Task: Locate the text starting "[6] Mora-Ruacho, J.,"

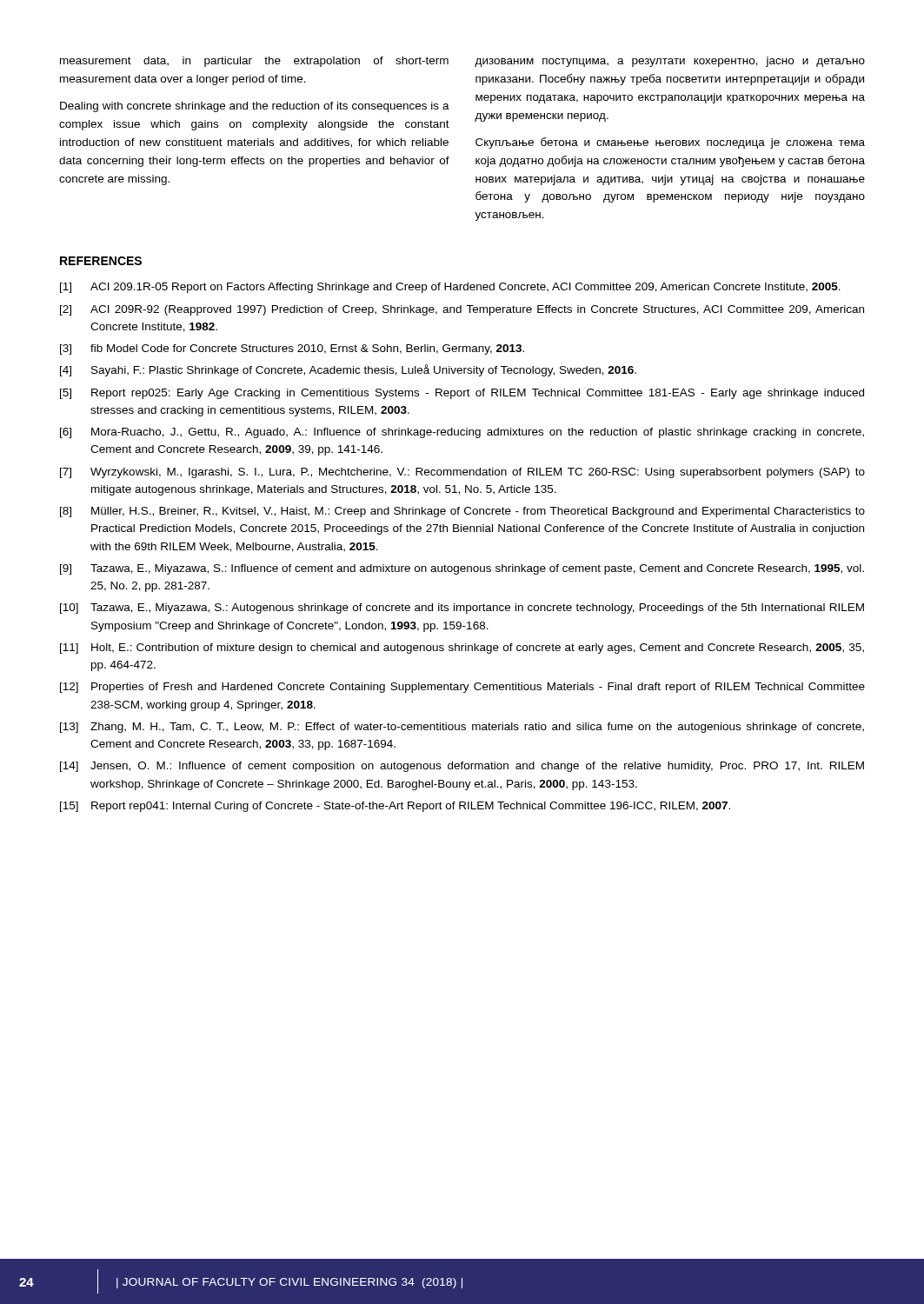Action: (462, 441)
